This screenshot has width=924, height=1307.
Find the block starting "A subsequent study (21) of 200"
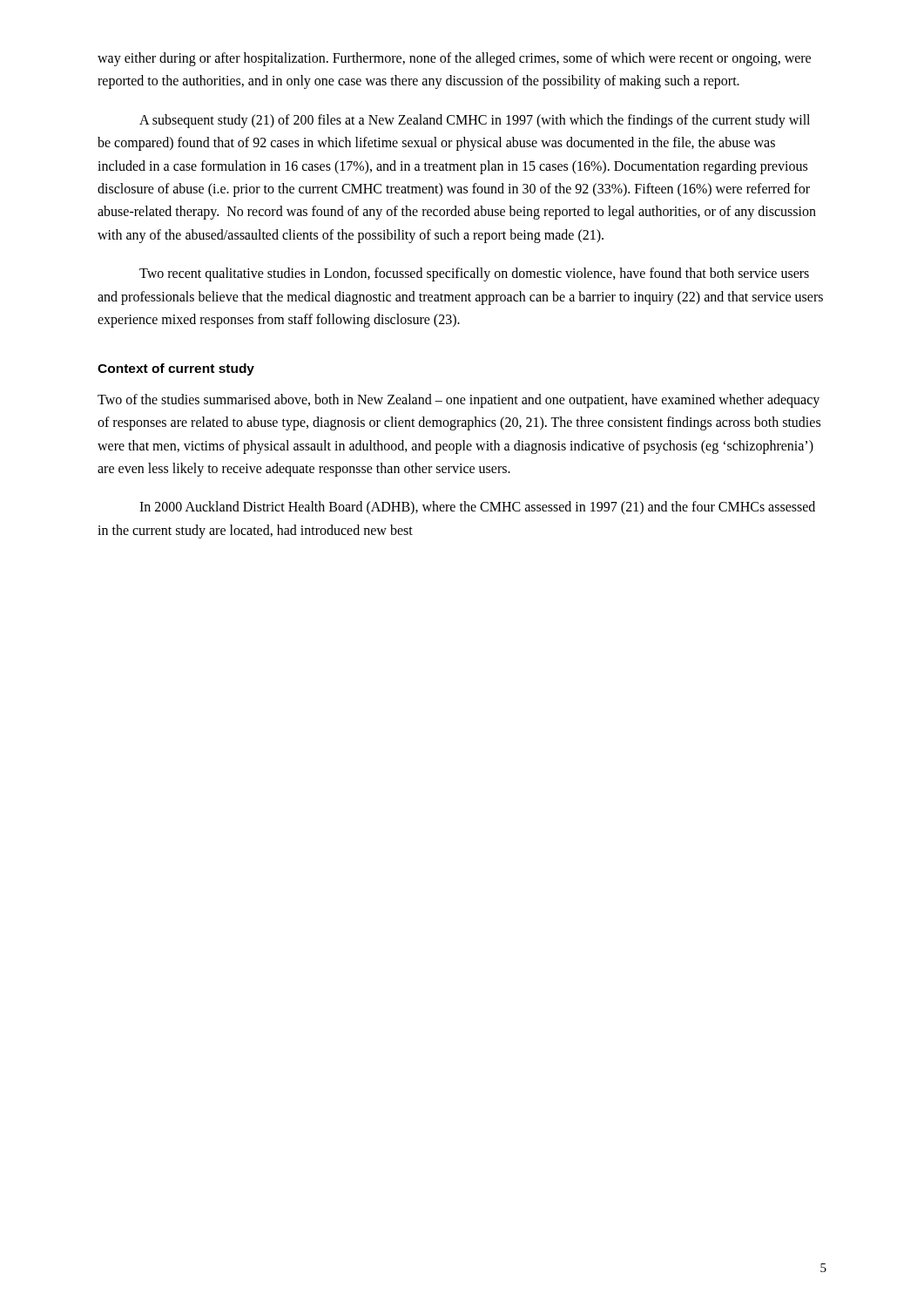(x=462, y=178)
